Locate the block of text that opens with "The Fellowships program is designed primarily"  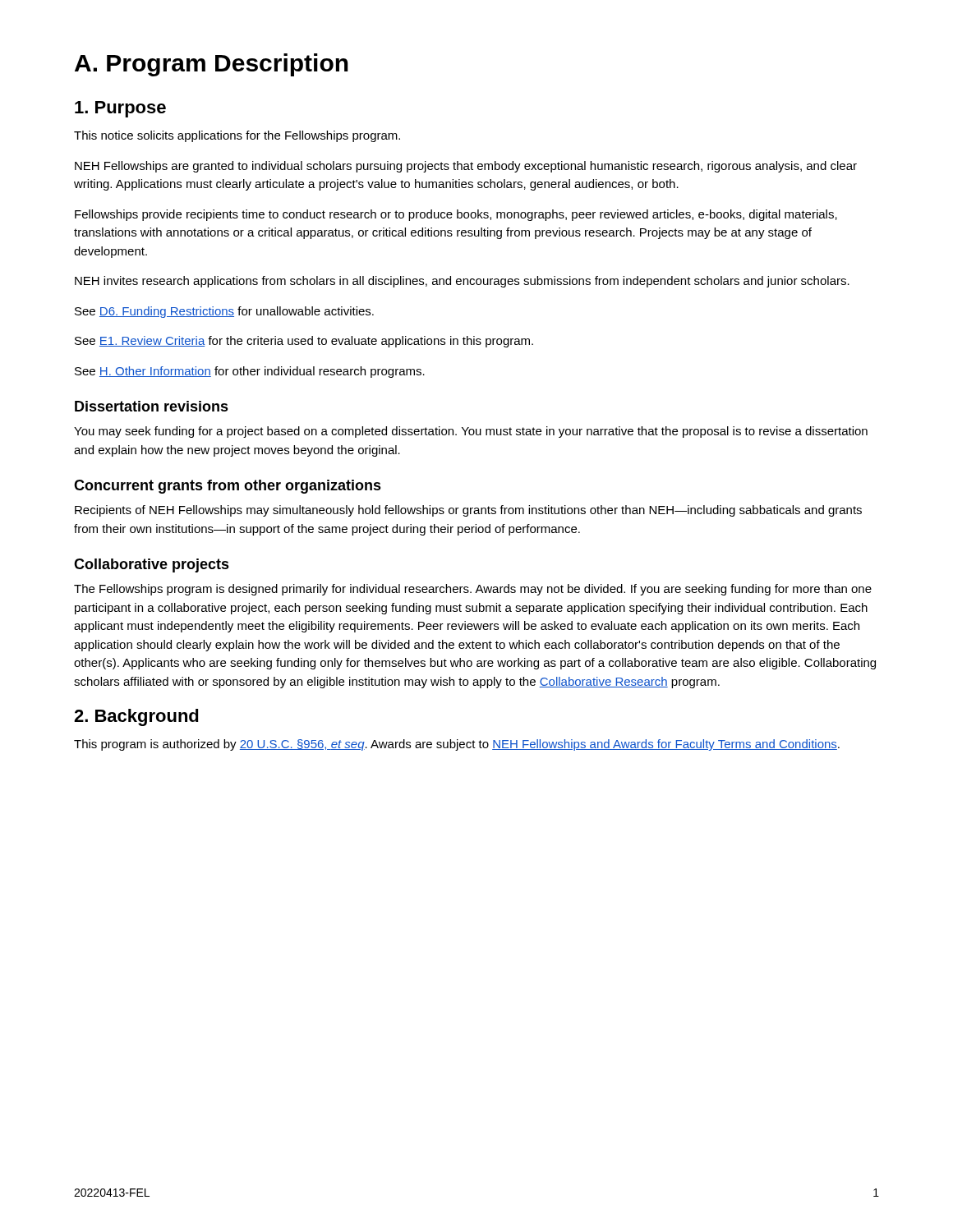point(476,635)
